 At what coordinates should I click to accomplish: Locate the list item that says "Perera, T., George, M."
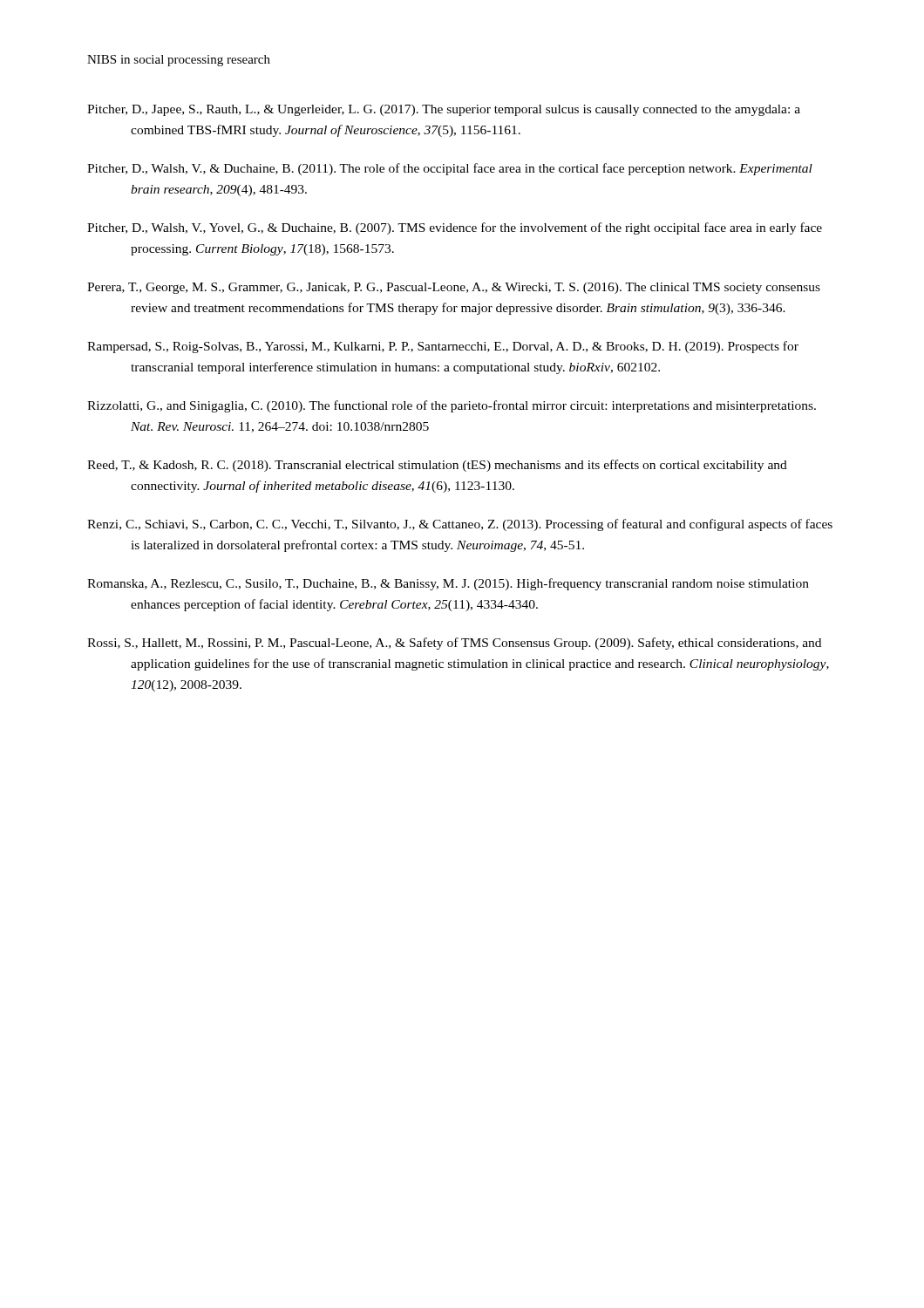click(454, 297)
